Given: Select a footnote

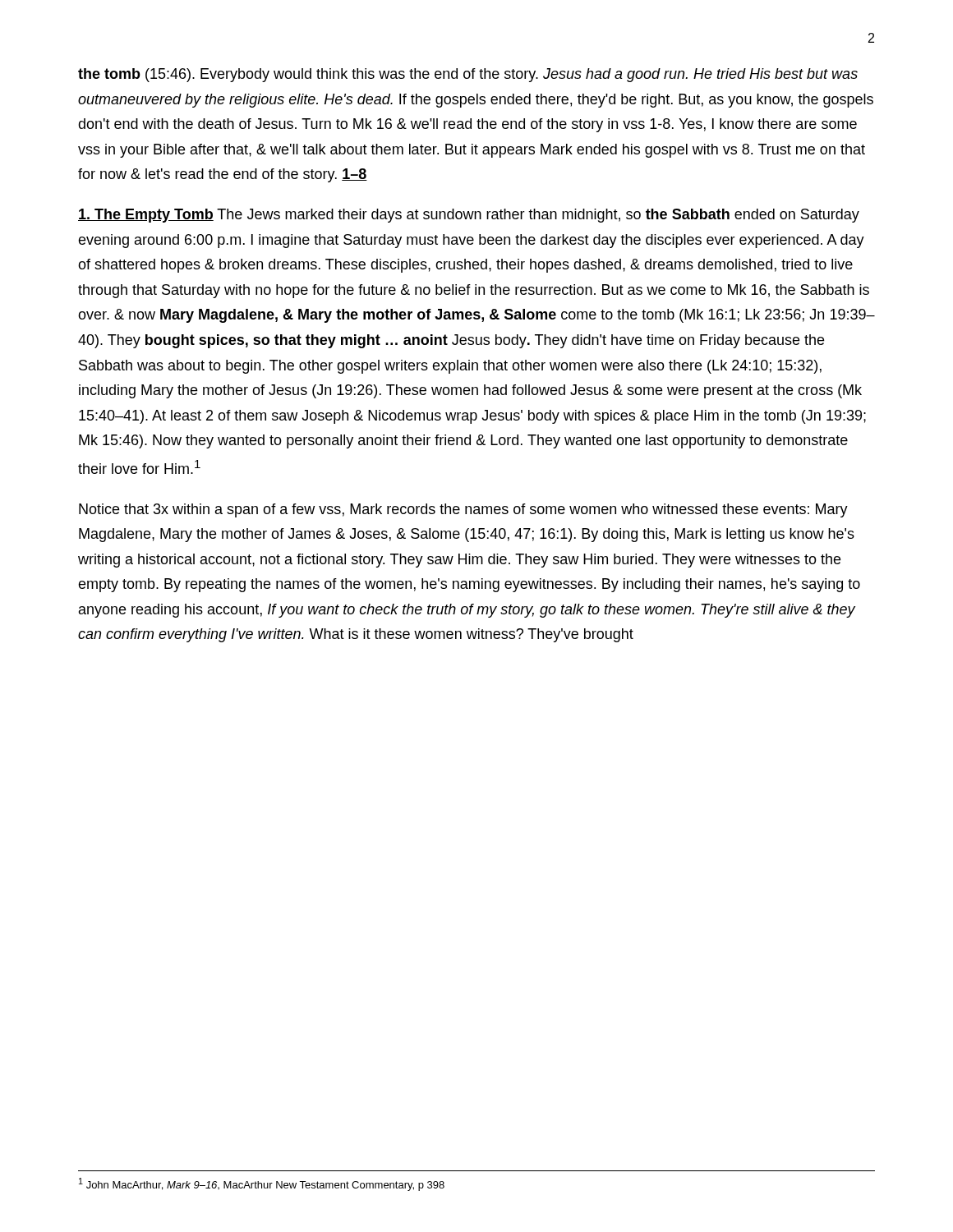Looking at the screenshot, I should [x=261, y=1183].
